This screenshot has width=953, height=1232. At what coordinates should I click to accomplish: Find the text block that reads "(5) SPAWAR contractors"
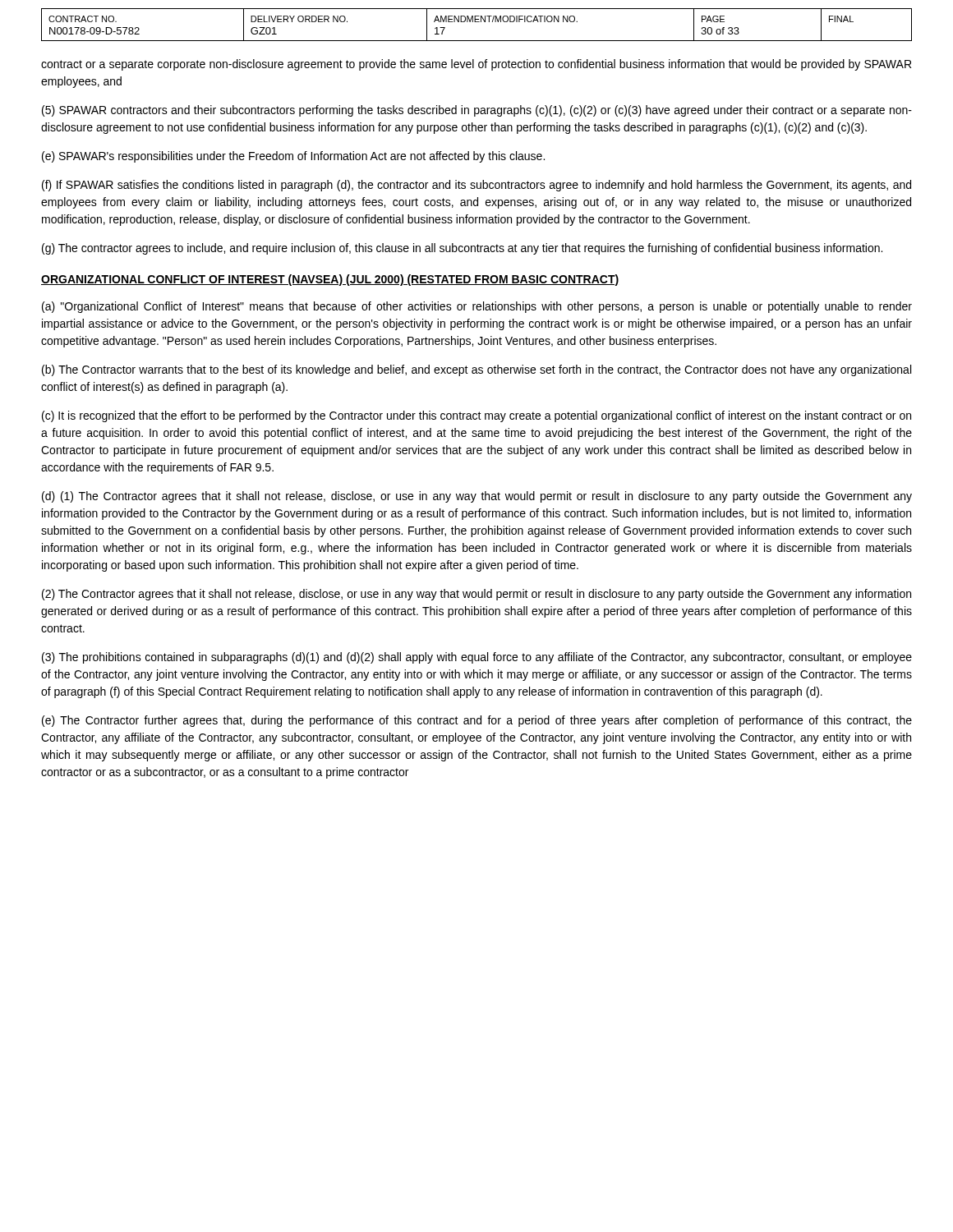[x=476, y=119]
